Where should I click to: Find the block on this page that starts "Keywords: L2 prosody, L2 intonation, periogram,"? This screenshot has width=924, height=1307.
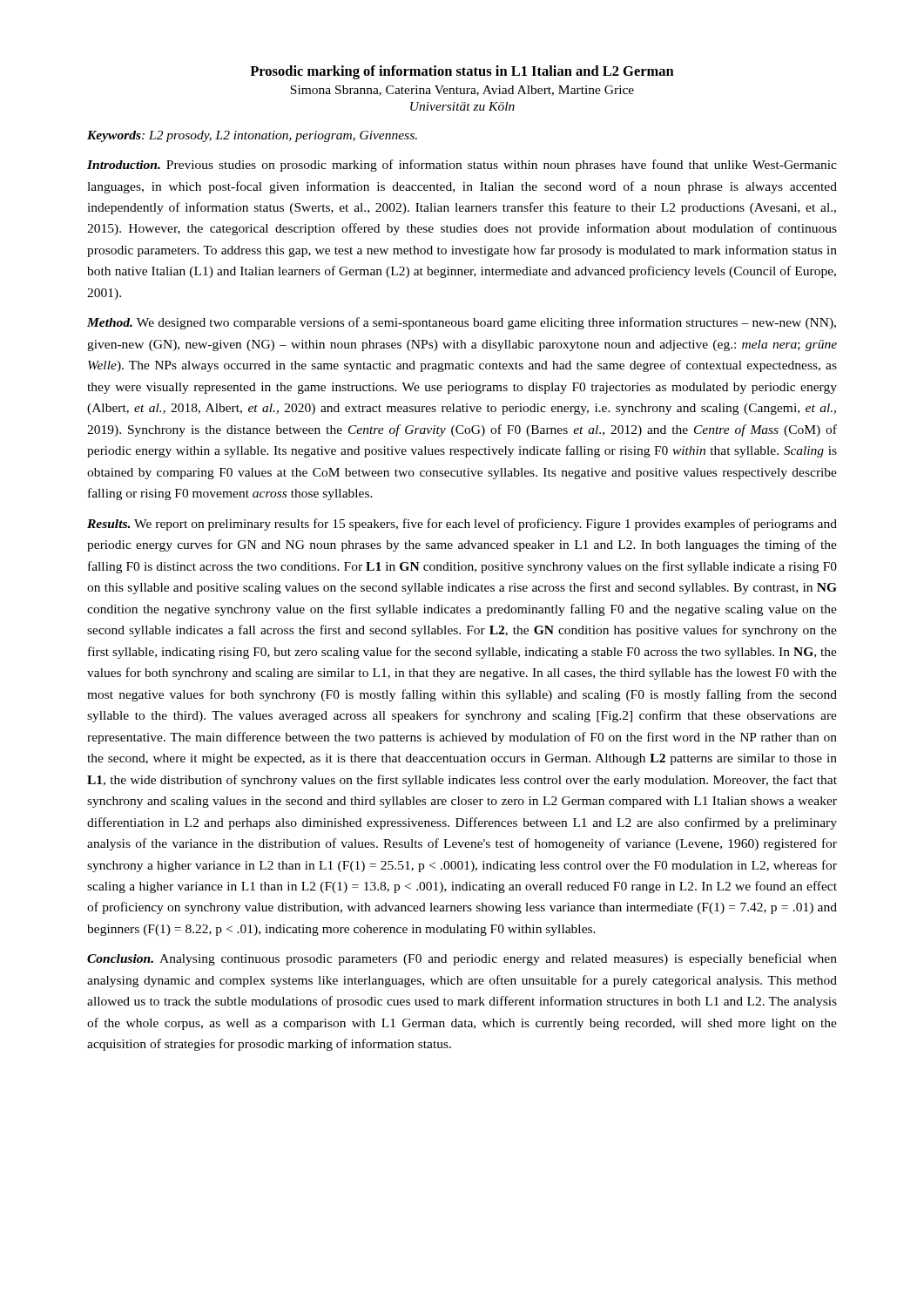click(253, 135)
